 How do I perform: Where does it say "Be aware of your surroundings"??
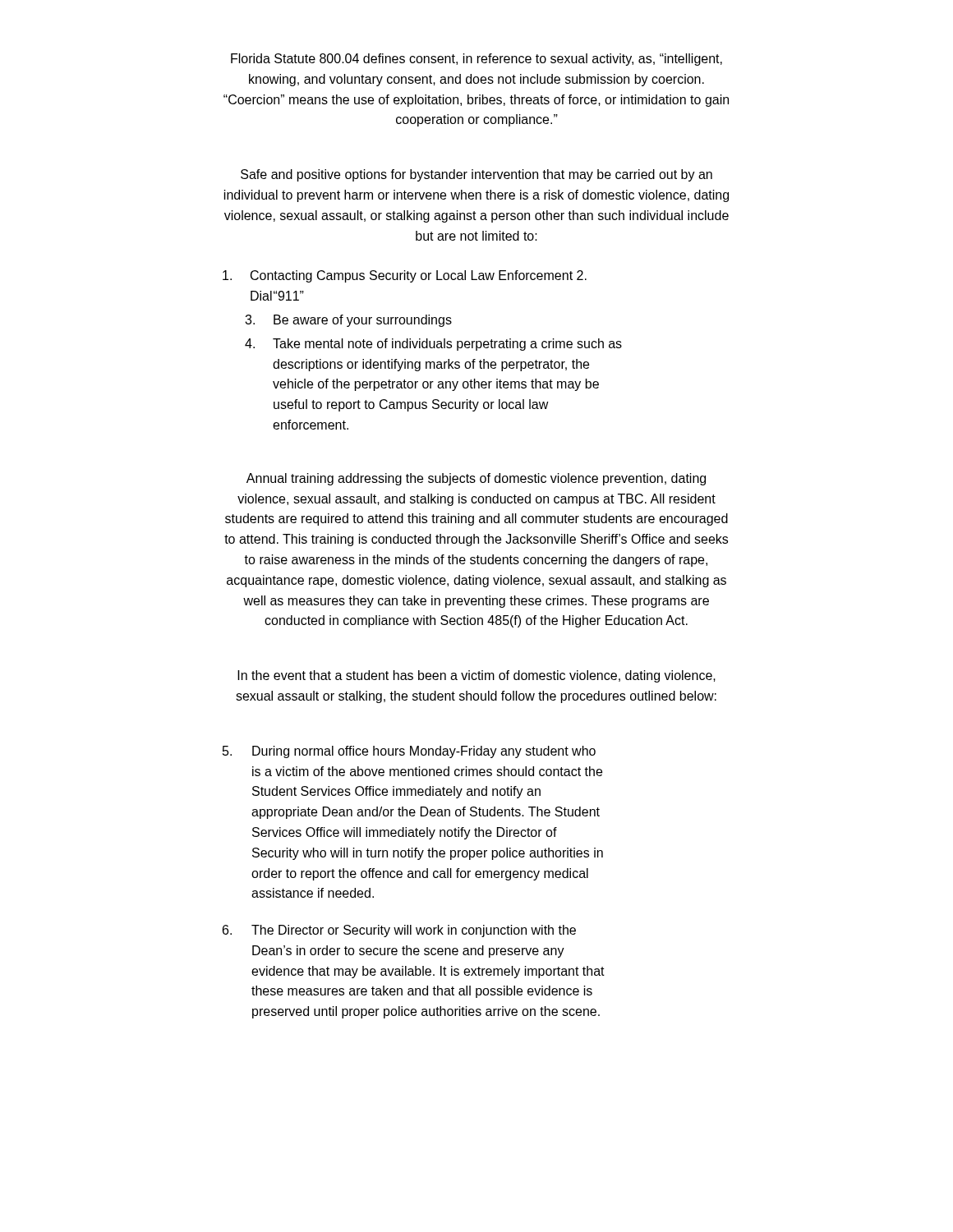[363, 321]
